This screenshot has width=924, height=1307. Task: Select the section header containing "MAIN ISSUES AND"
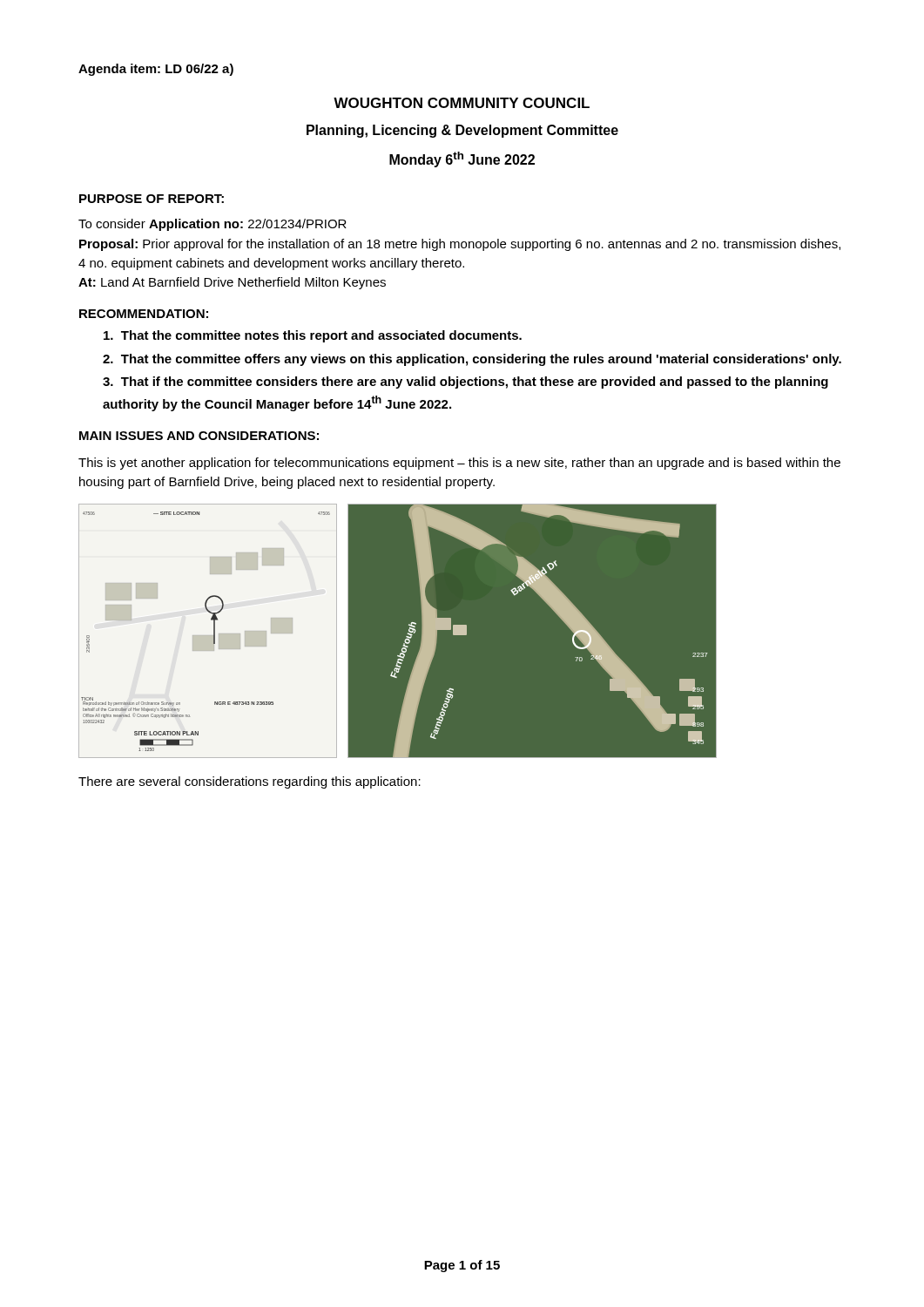pos(199,435)
